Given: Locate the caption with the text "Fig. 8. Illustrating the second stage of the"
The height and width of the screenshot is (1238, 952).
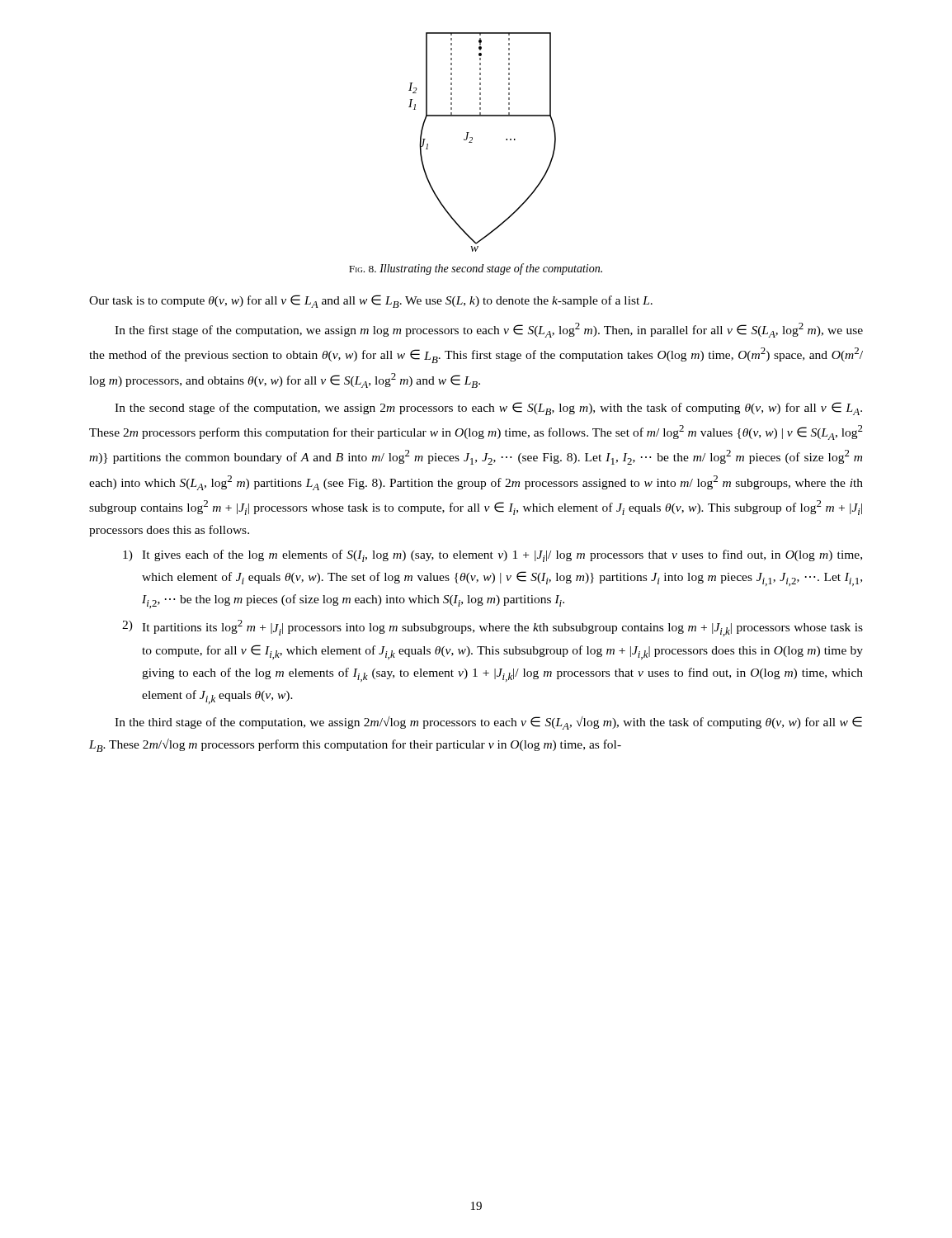Looking at the screenshot, I should 476,269.
